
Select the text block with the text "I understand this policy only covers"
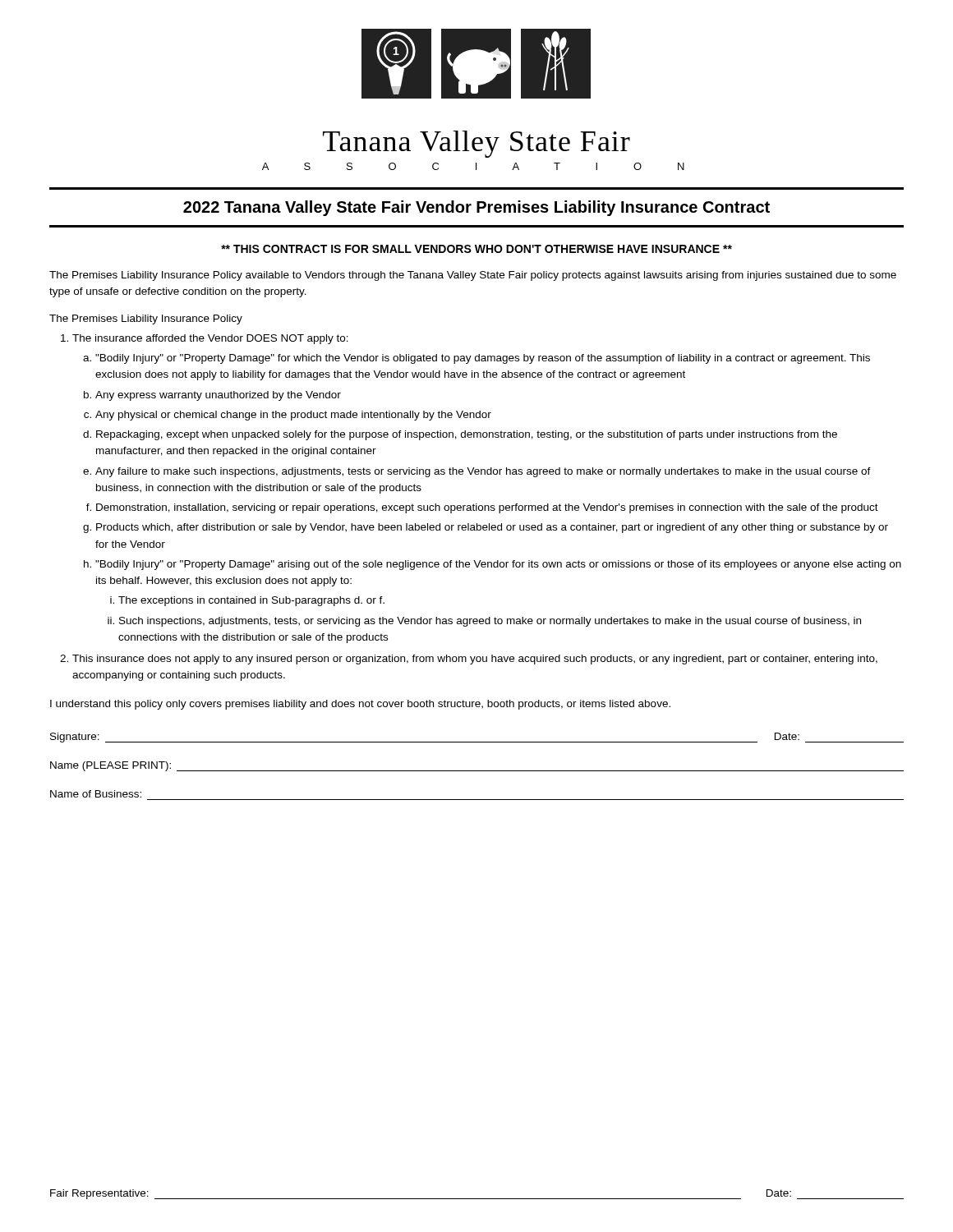coord(360,703)
